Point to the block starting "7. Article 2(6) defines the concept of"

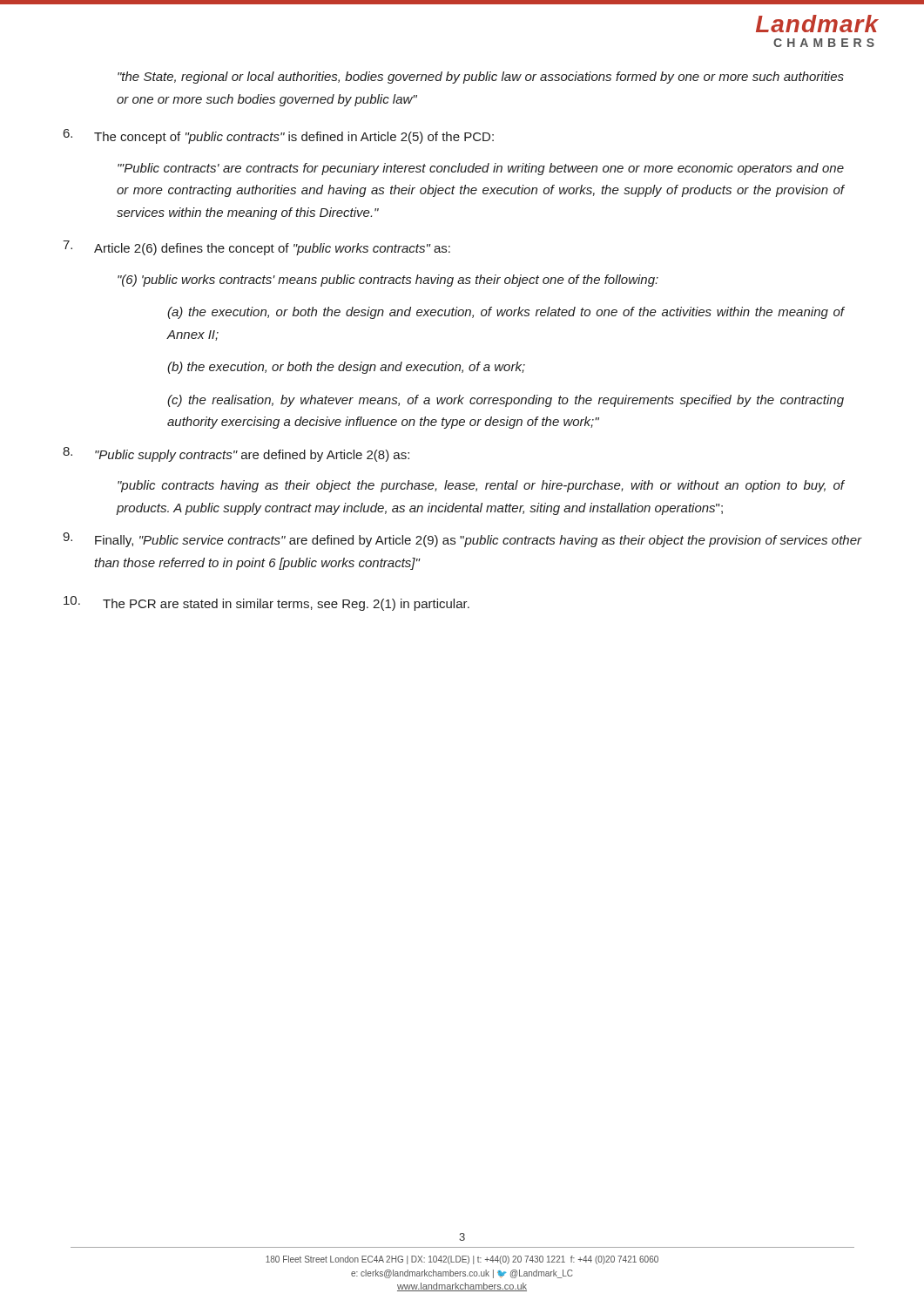(256, 248)
